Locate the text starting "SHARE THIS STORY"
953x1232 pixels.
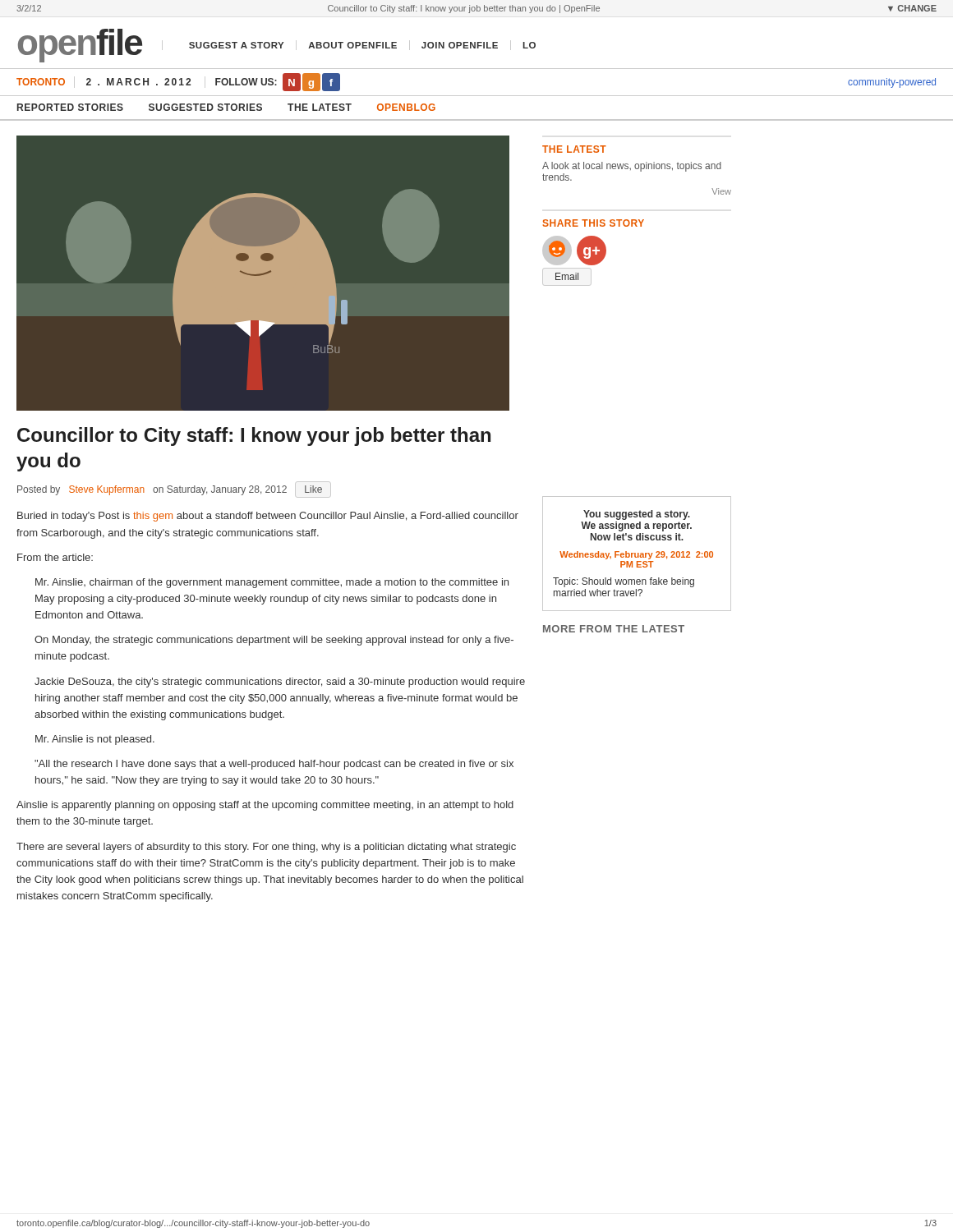[593, 223]
